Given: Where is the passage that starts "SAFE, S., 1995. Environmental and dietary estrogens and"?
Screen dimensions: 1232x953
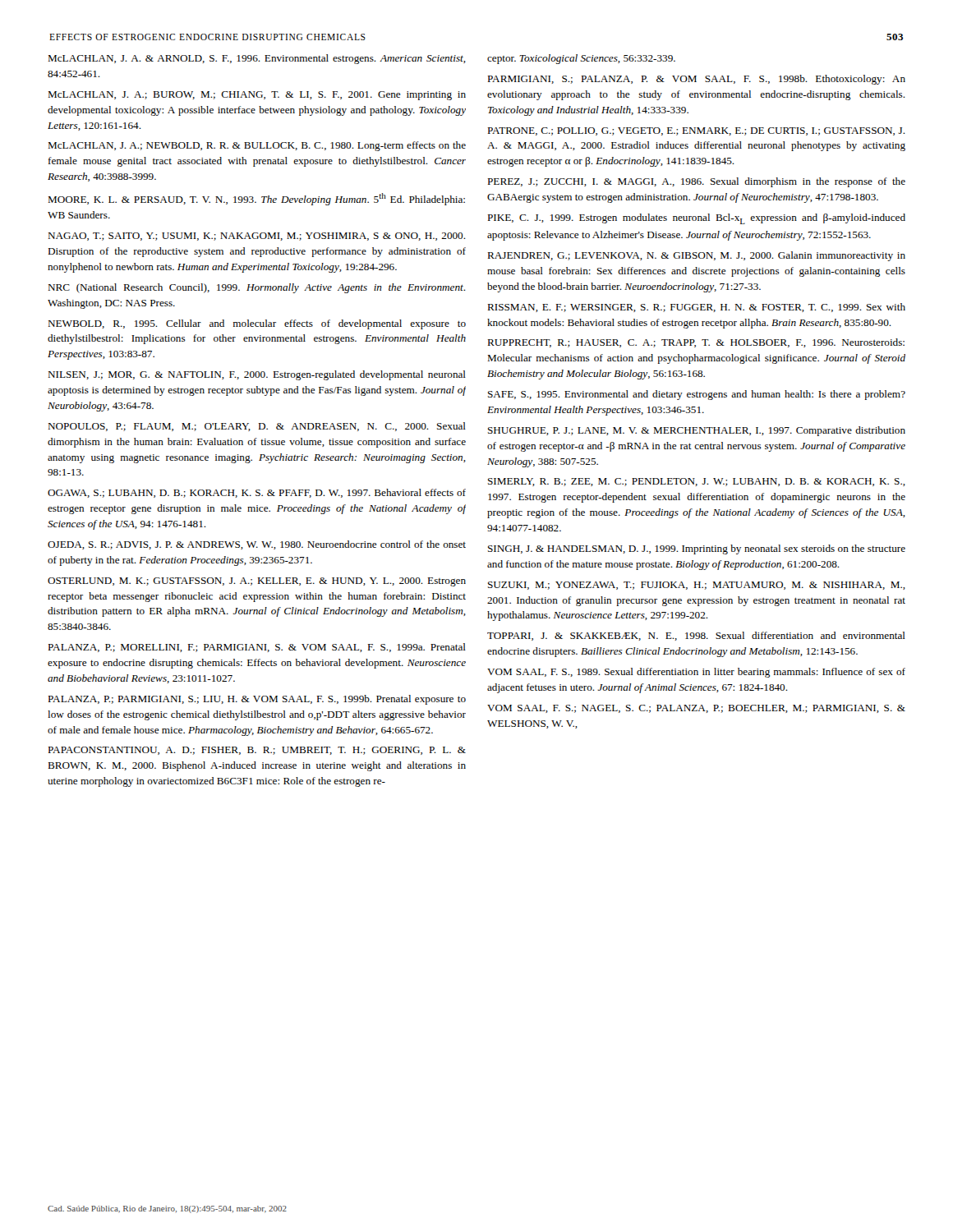Looking at the screenshot, I should (x=696, y=402).
